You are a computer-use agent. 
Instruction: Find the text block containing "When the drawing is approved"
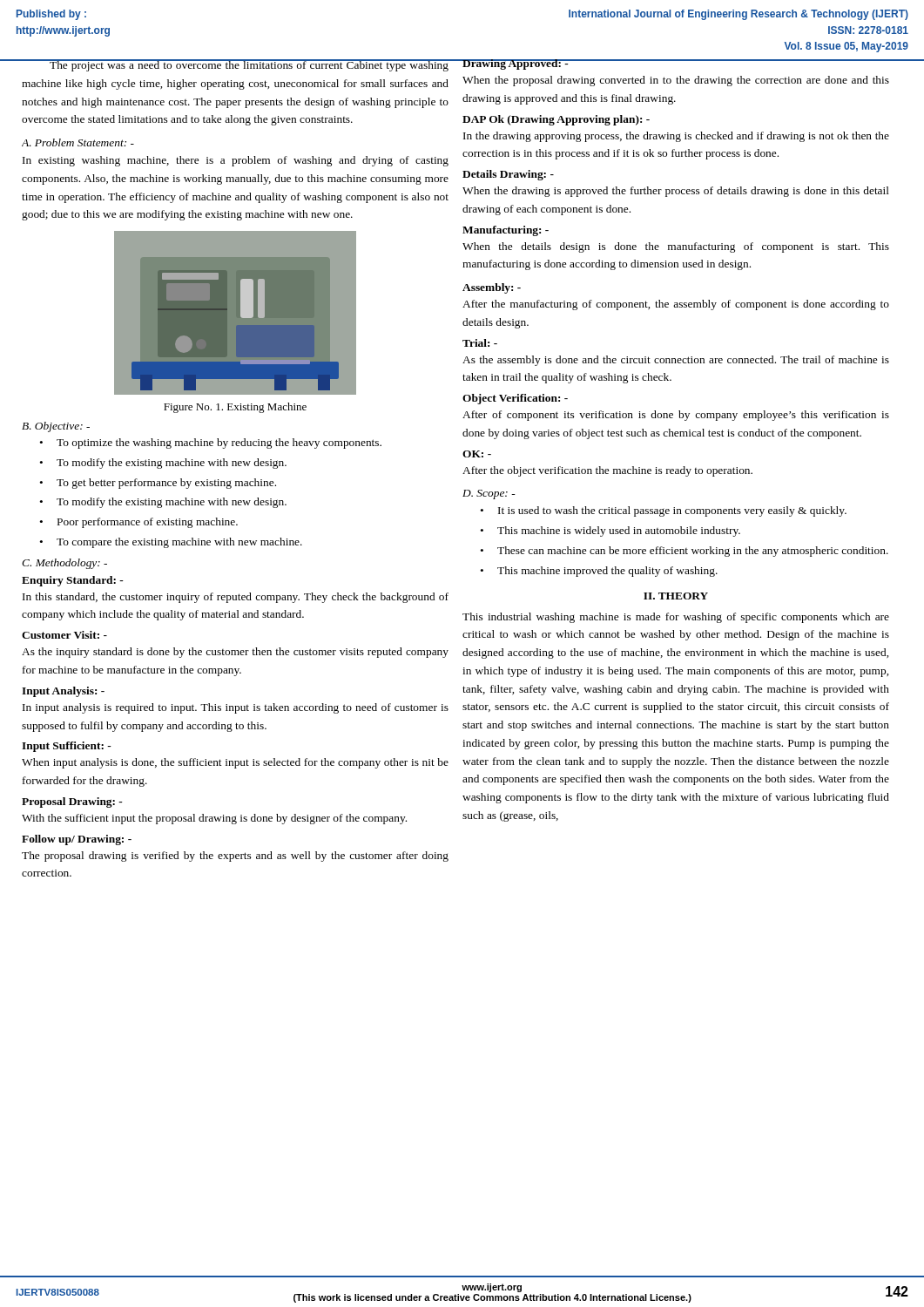(676, 200)
